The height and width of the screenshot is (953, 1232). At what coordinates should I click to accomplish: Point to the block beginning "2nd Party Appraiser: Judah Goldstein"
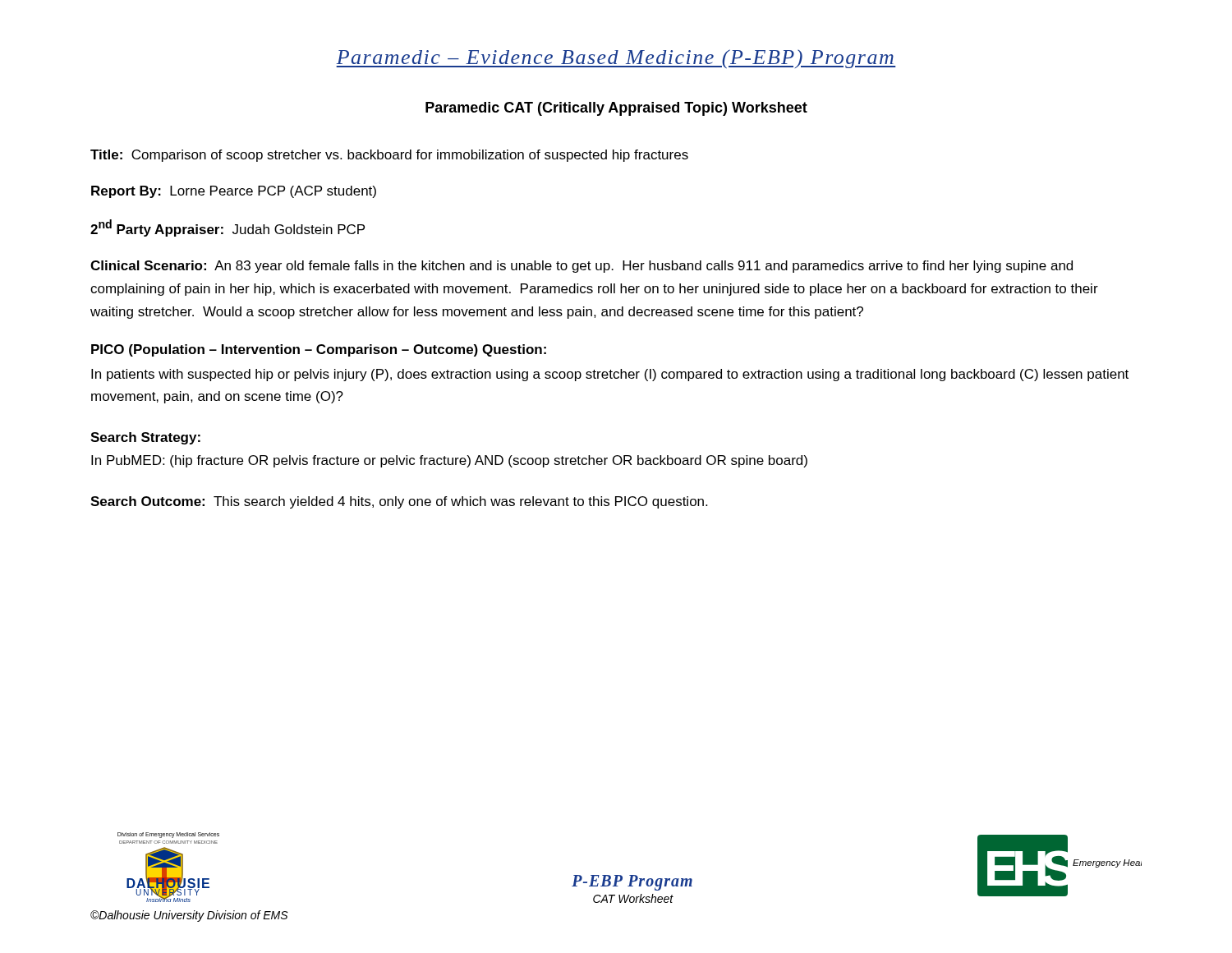(228, 227)
